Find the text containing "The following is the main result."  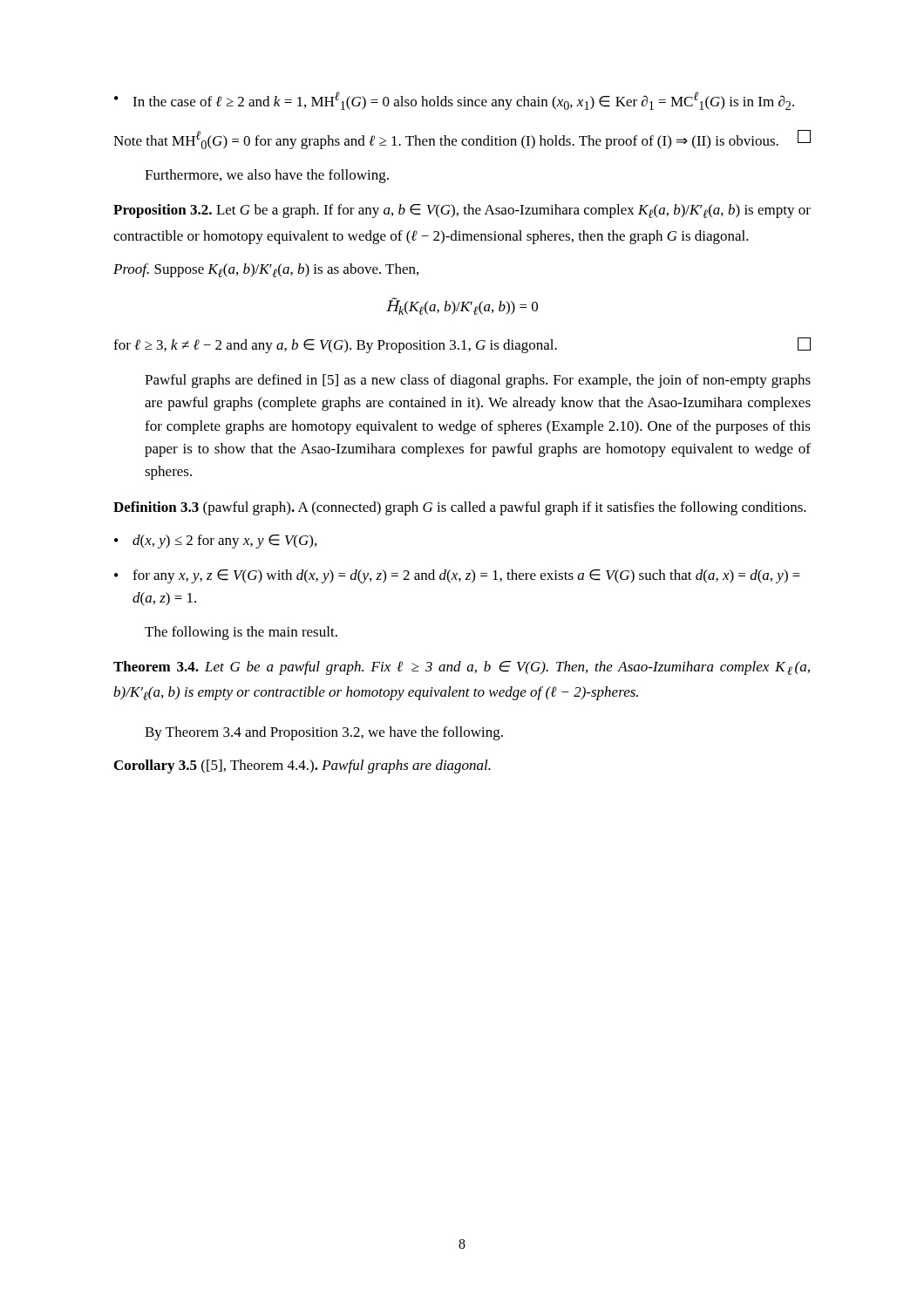tap(241, 633)
